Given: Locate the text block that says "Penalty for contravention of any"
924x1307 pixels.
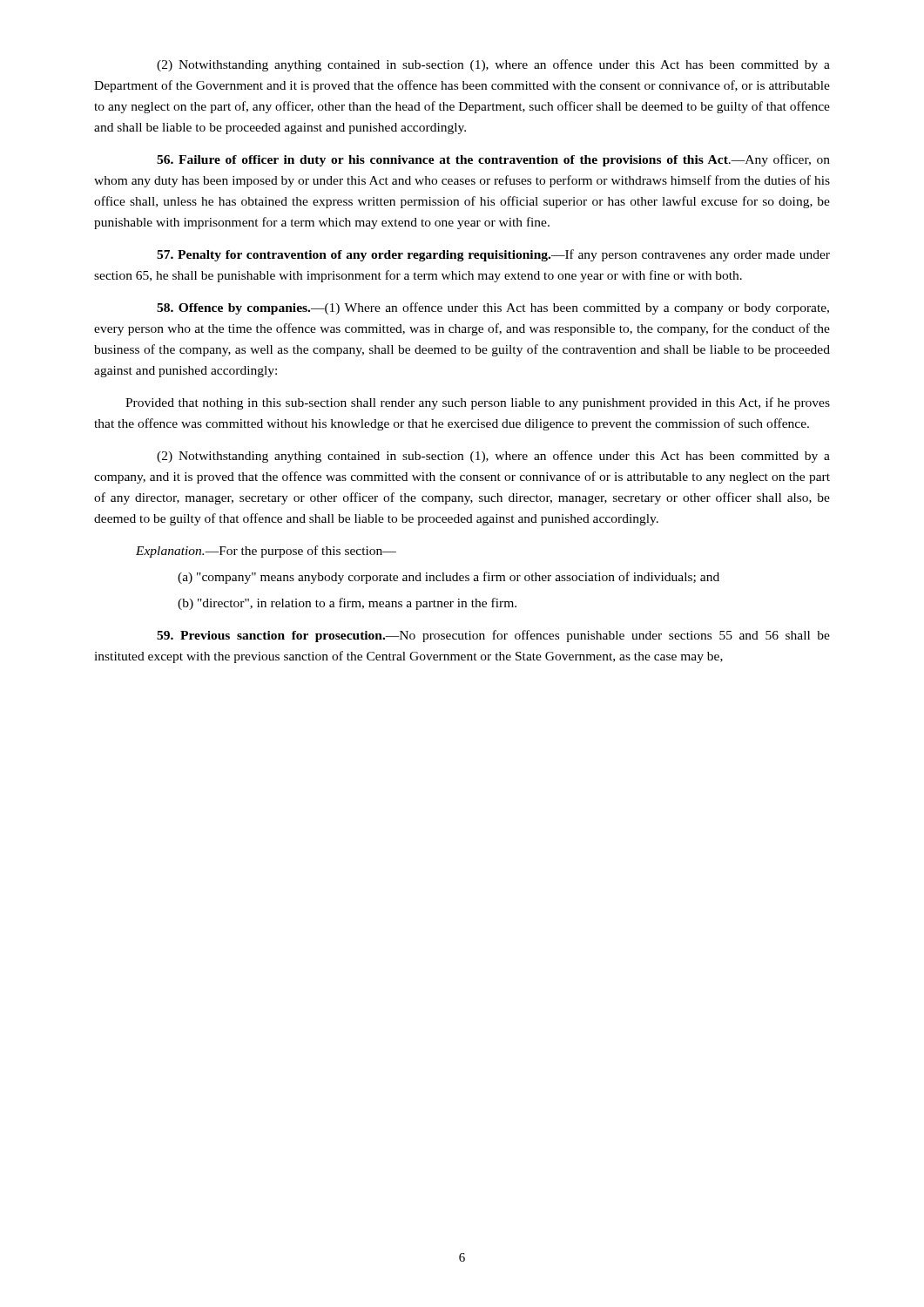Looking at the screenshot, I should pyautogui.click(x=462, y=265).
